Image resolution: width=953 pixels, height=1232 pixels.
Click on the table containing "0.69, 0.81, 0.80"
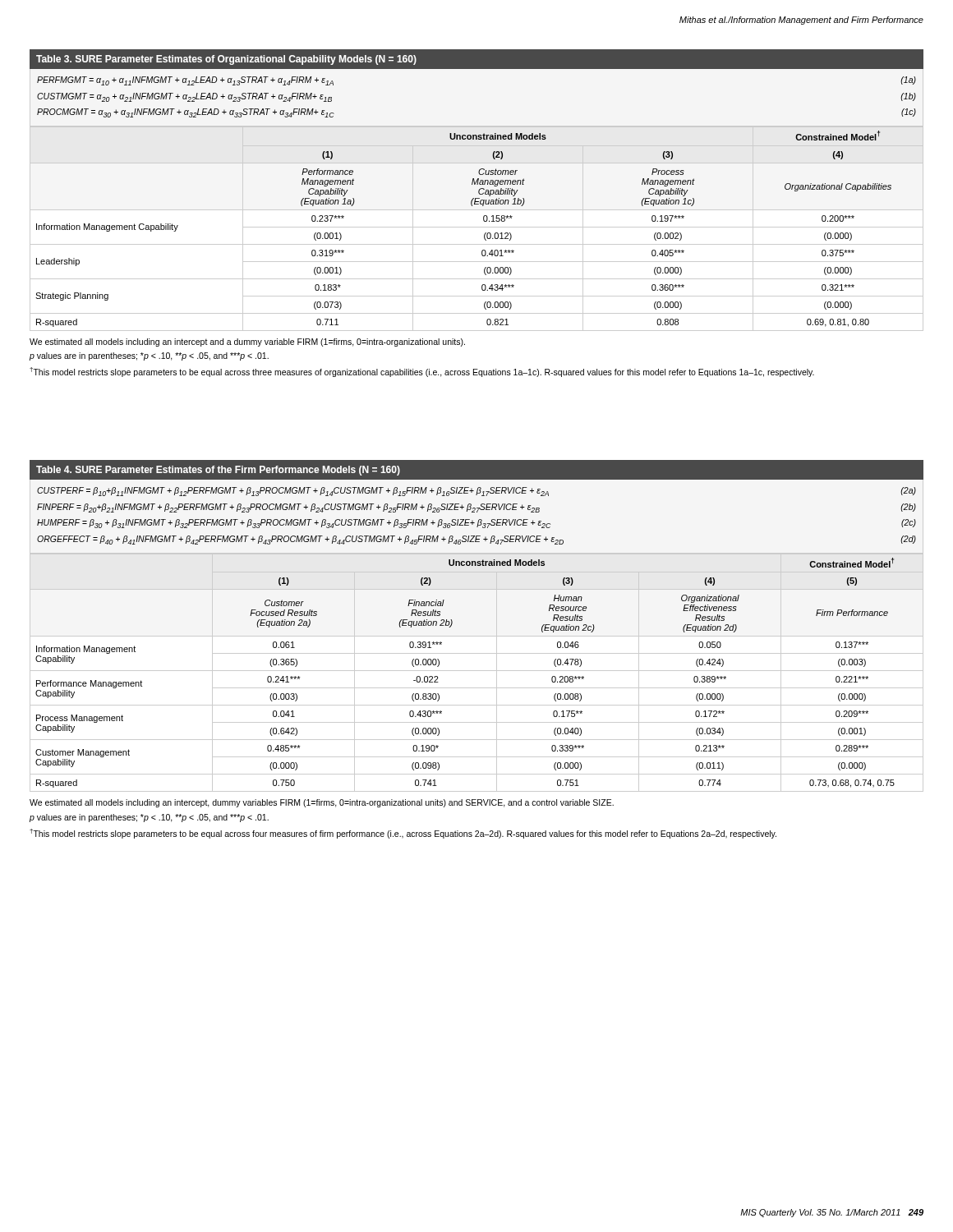click(476, 215)
